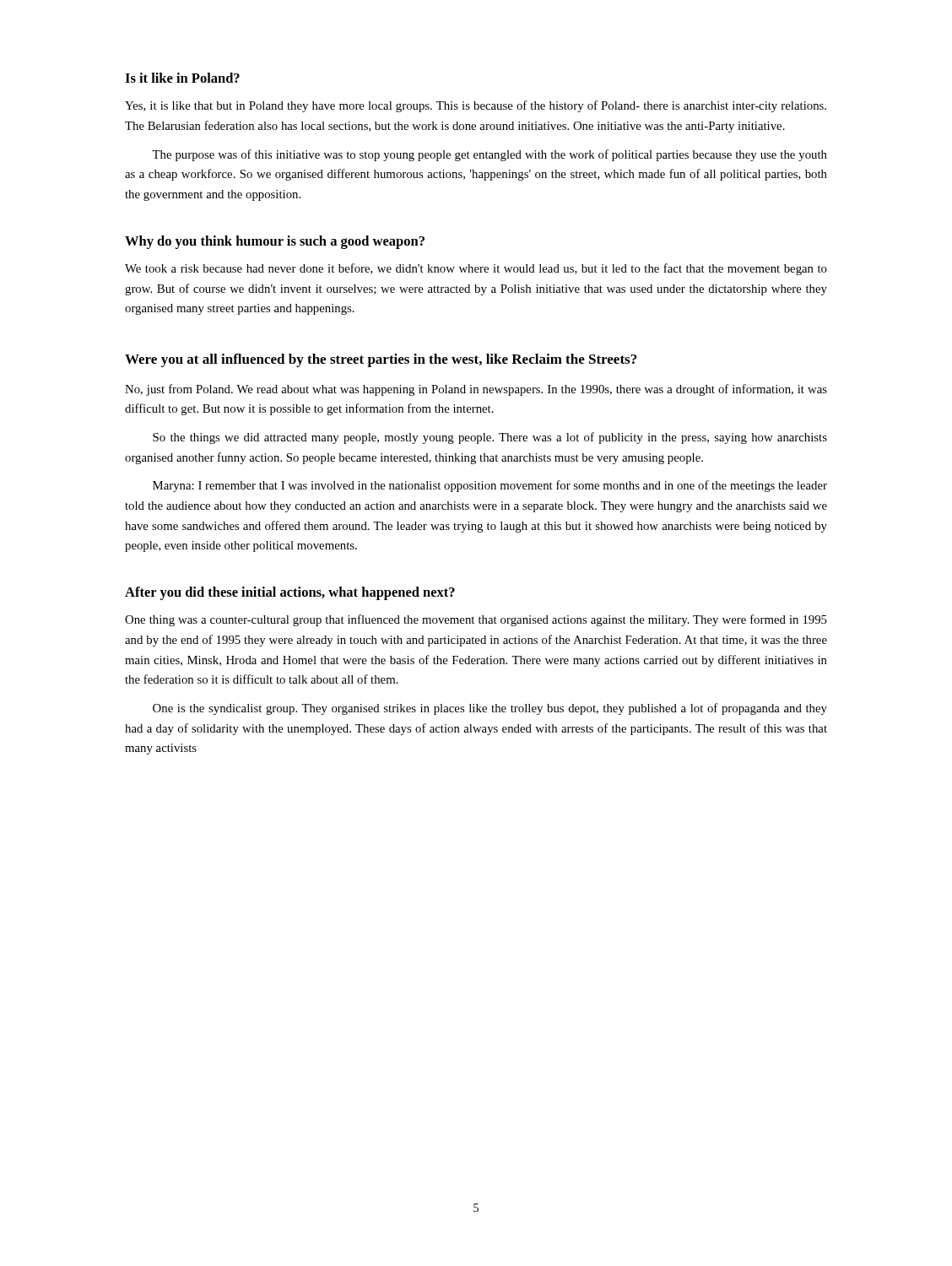
Task: Locate the text "Is it like in Poland?"
Action: pos(183,78)
